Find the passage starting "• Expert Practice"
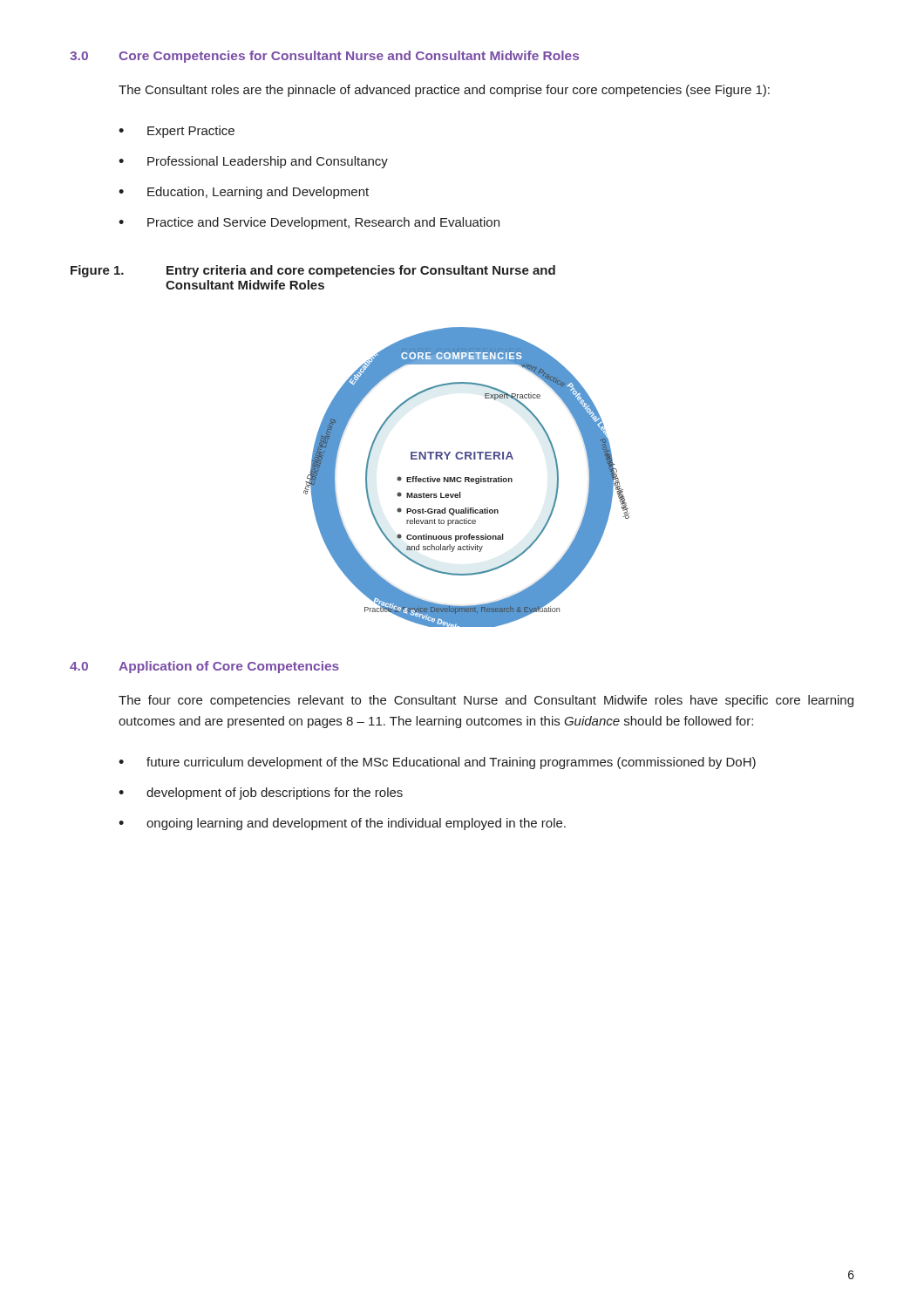 click(x=177, y=131)
